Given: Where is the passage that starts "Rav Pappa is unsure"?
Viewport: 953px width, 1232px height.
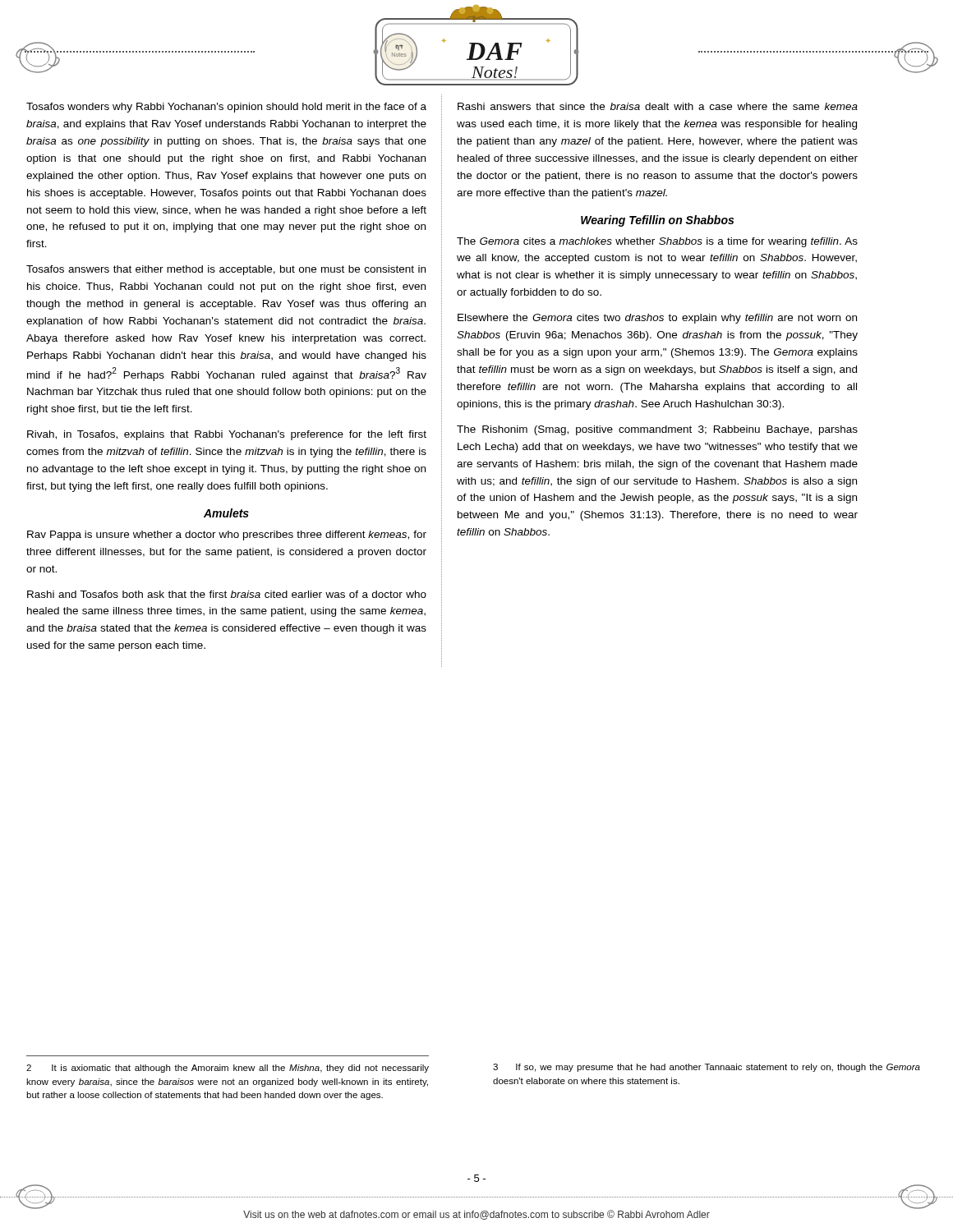Looking at the screenshot, I should click(226, 552).
